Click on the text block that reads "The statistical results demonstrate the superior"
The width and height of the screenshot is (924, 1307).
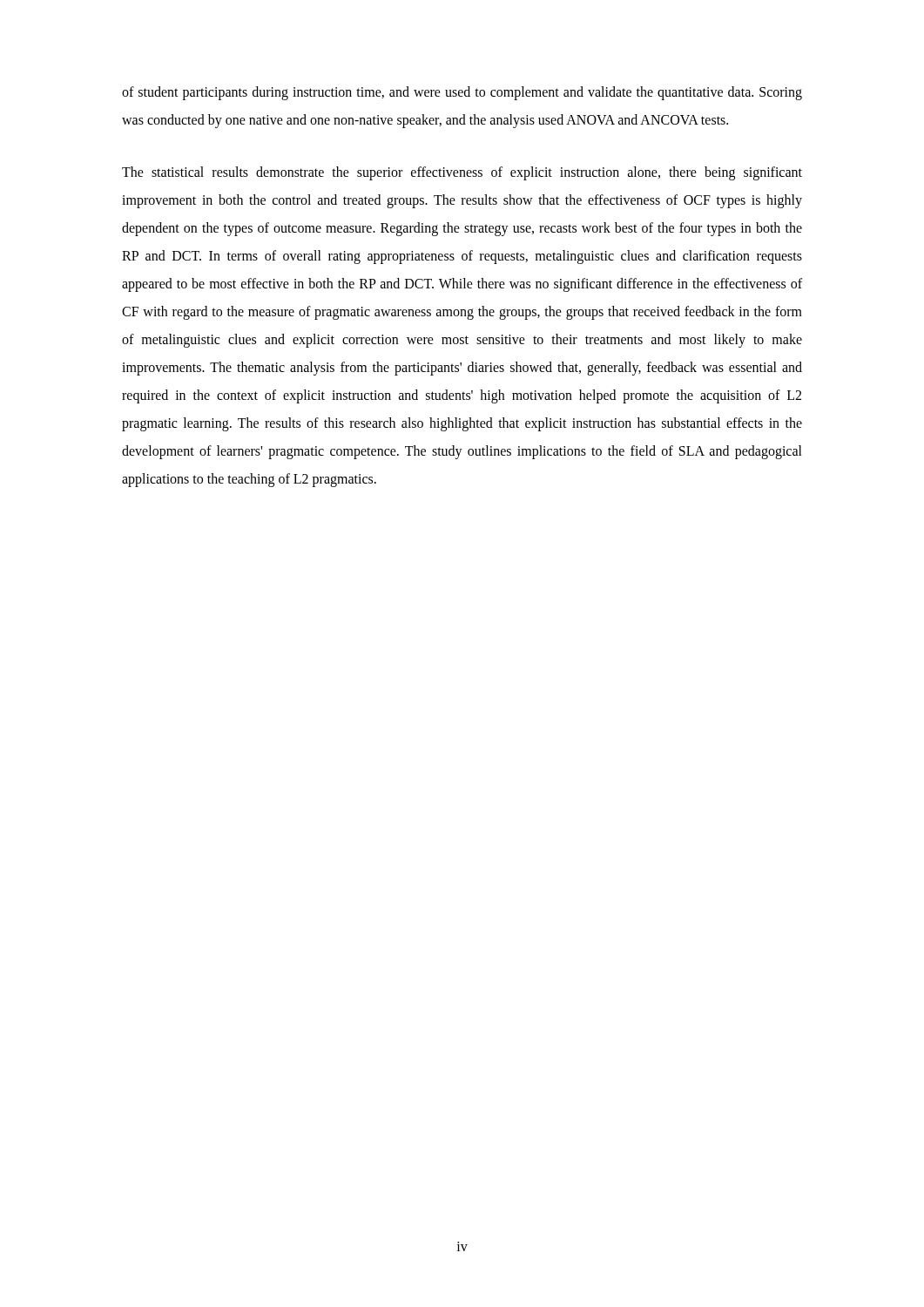click(462, 325)
